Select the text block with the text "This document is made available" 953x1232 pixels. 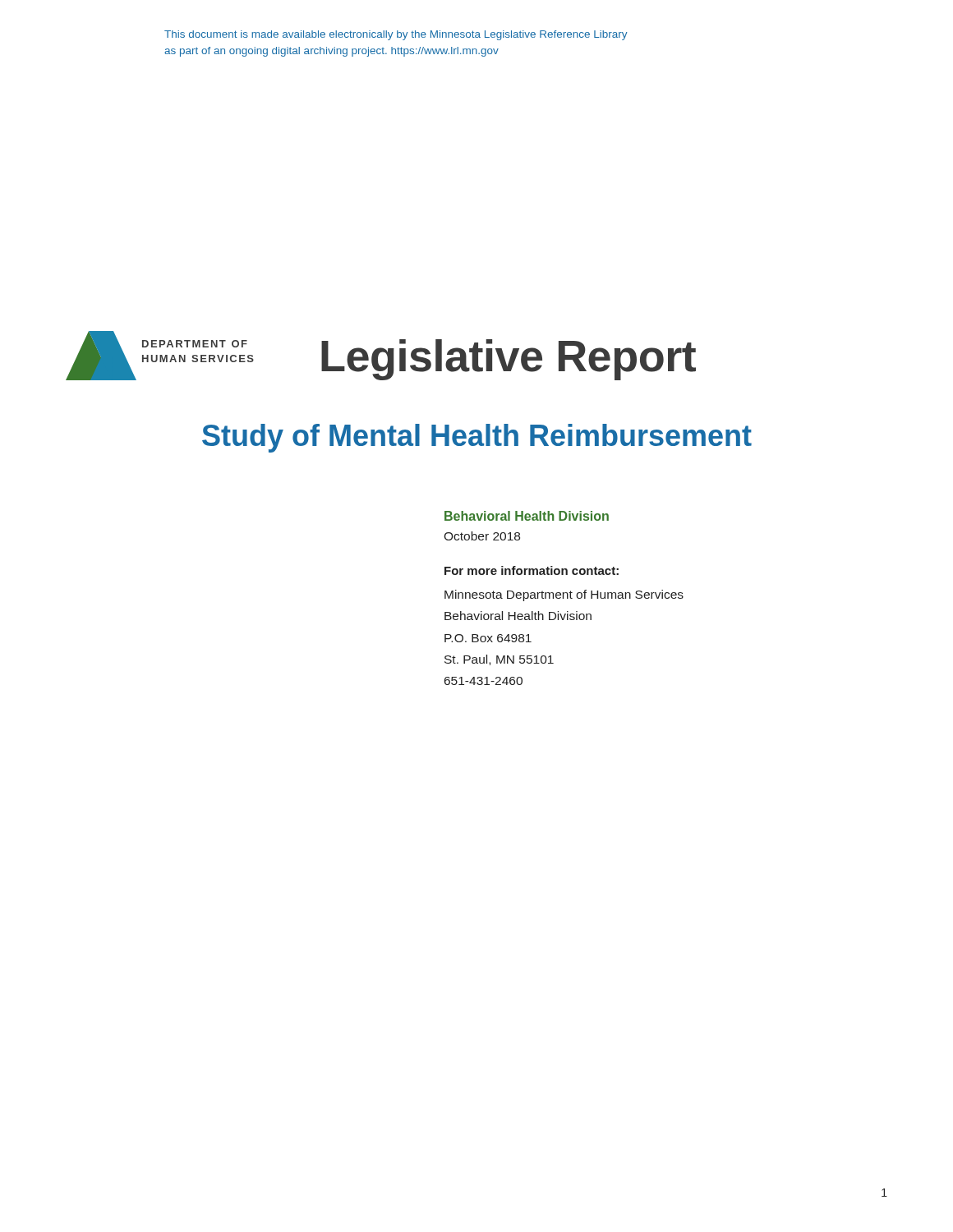tap(396, 42)
